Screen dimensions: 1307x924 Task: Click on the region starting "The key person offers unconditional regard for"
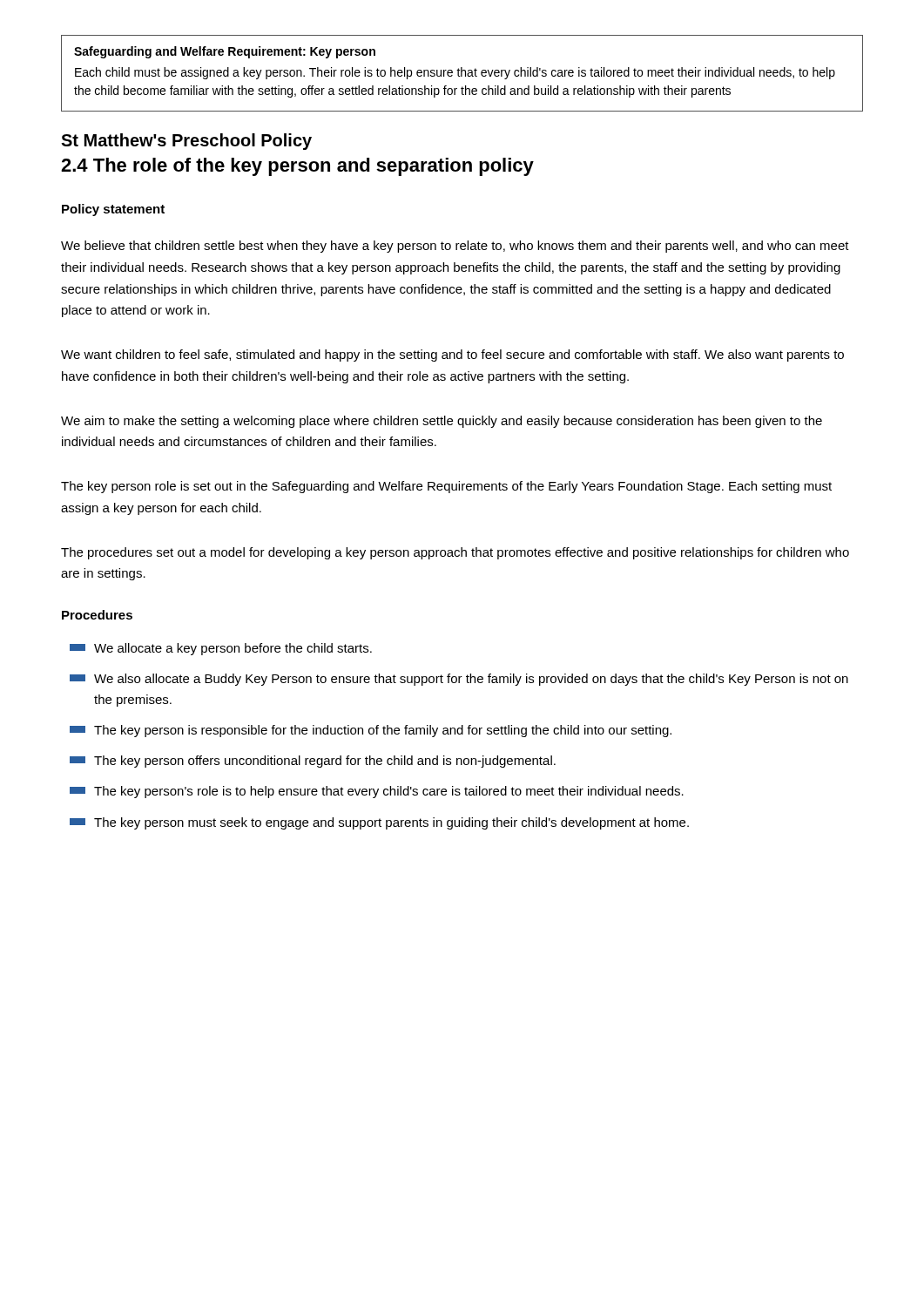(x=466, y=760)
